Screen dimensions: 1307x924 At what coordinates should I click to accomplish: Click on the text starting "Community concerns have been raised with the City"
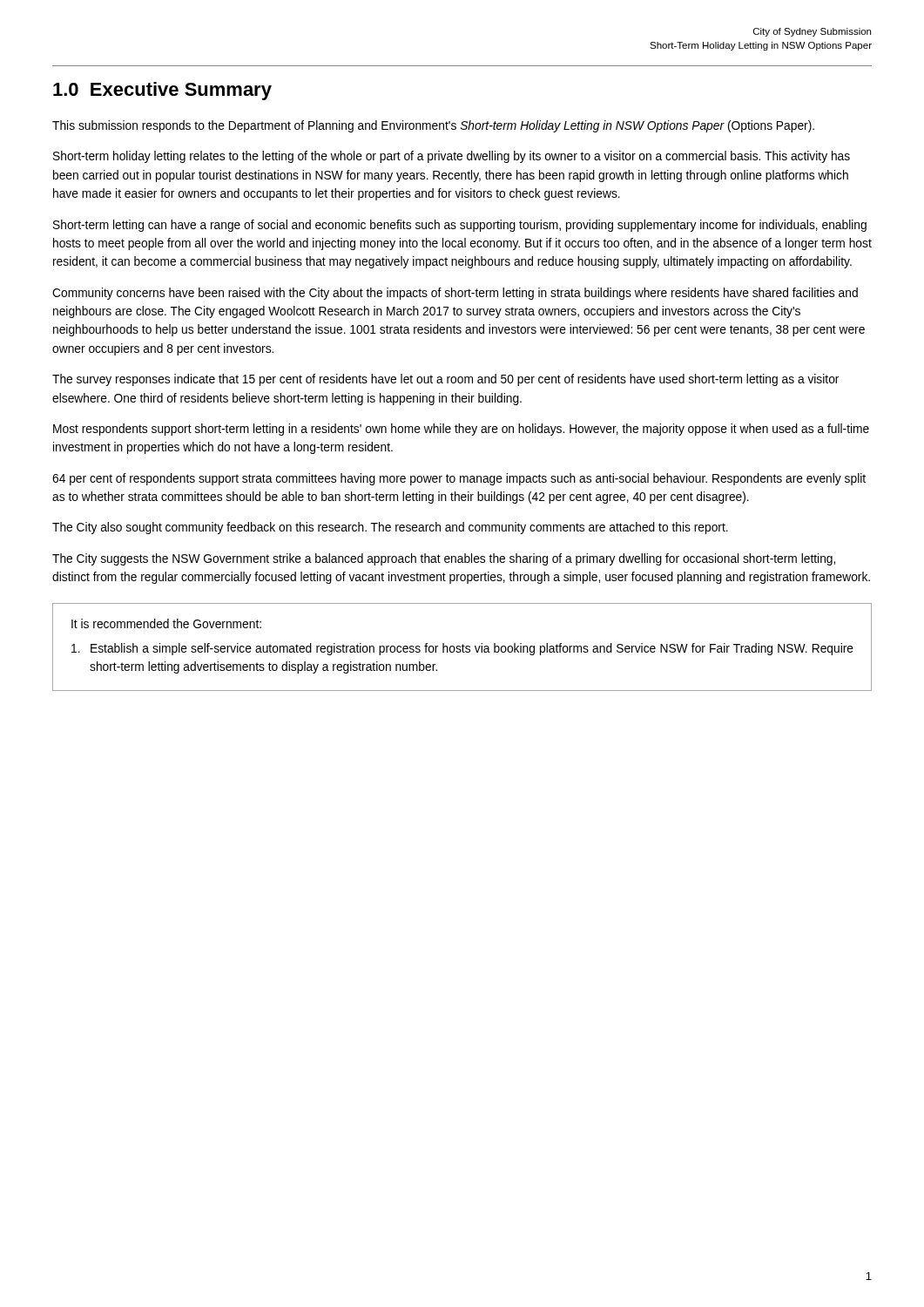coord(459,321)
